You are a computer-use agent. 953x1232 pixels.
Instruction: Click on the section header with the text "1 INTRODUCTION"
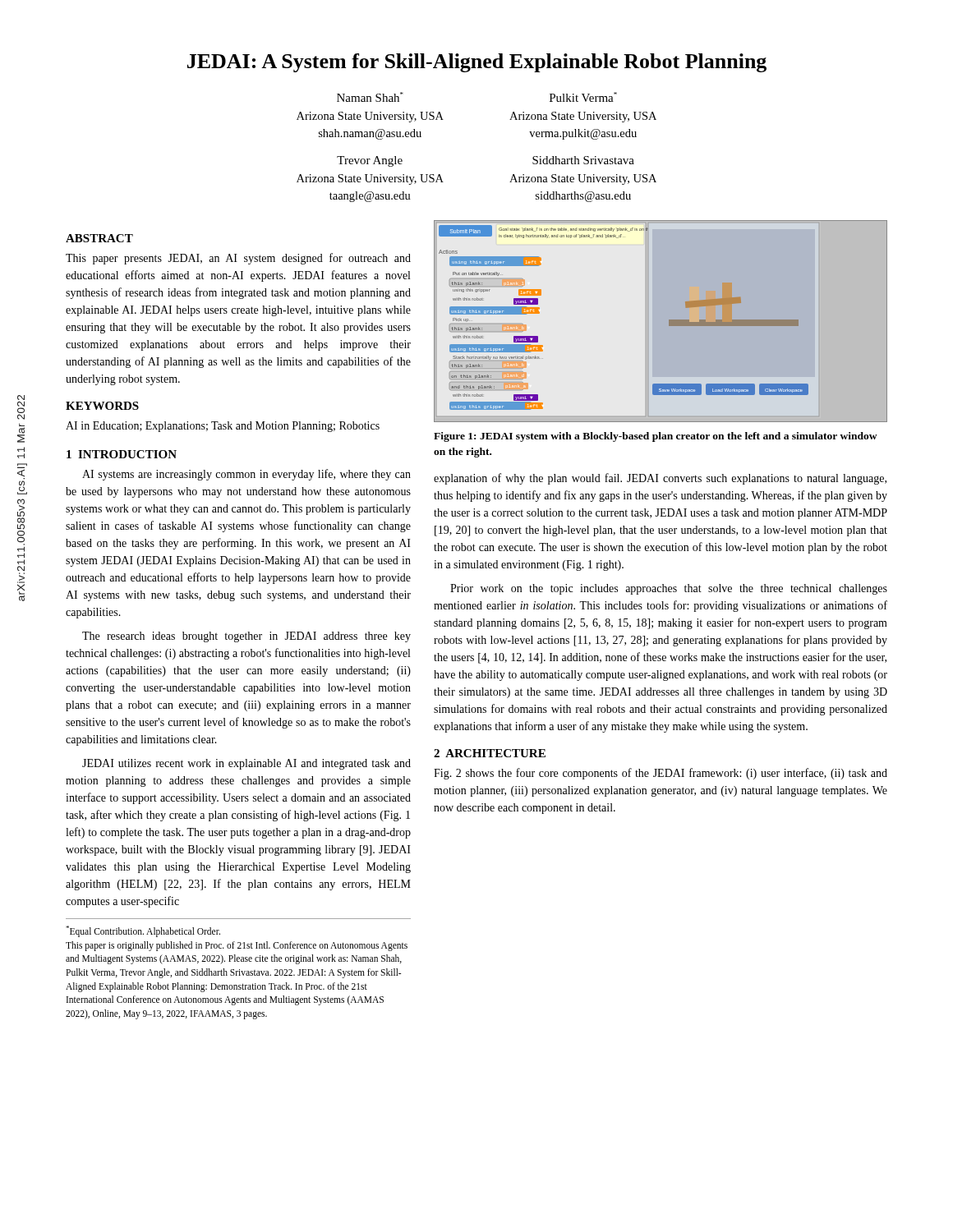tap(121, 454)
